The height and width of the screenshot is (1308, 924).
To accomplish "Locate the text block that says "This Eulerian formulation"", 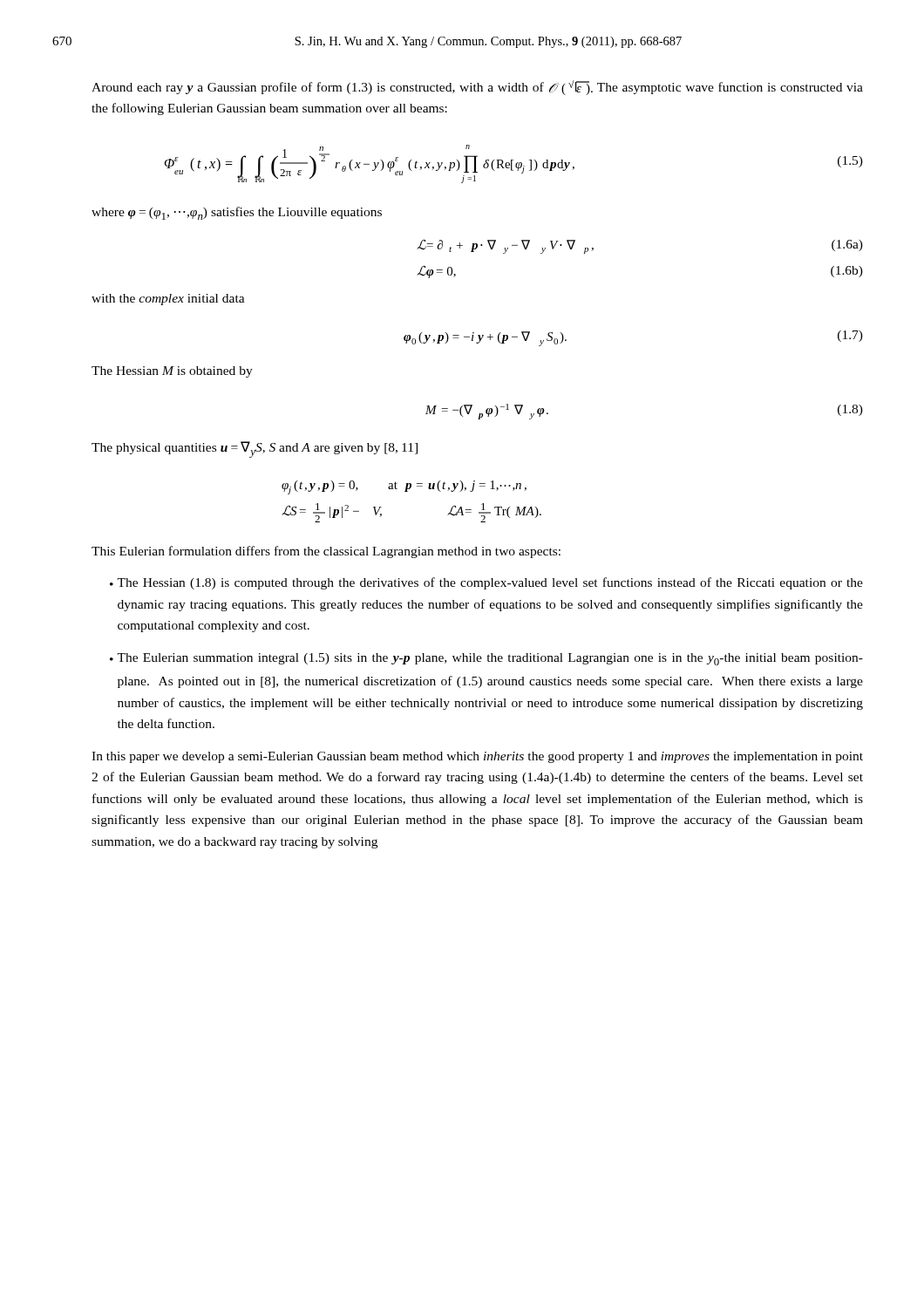I will pos(326,551).
